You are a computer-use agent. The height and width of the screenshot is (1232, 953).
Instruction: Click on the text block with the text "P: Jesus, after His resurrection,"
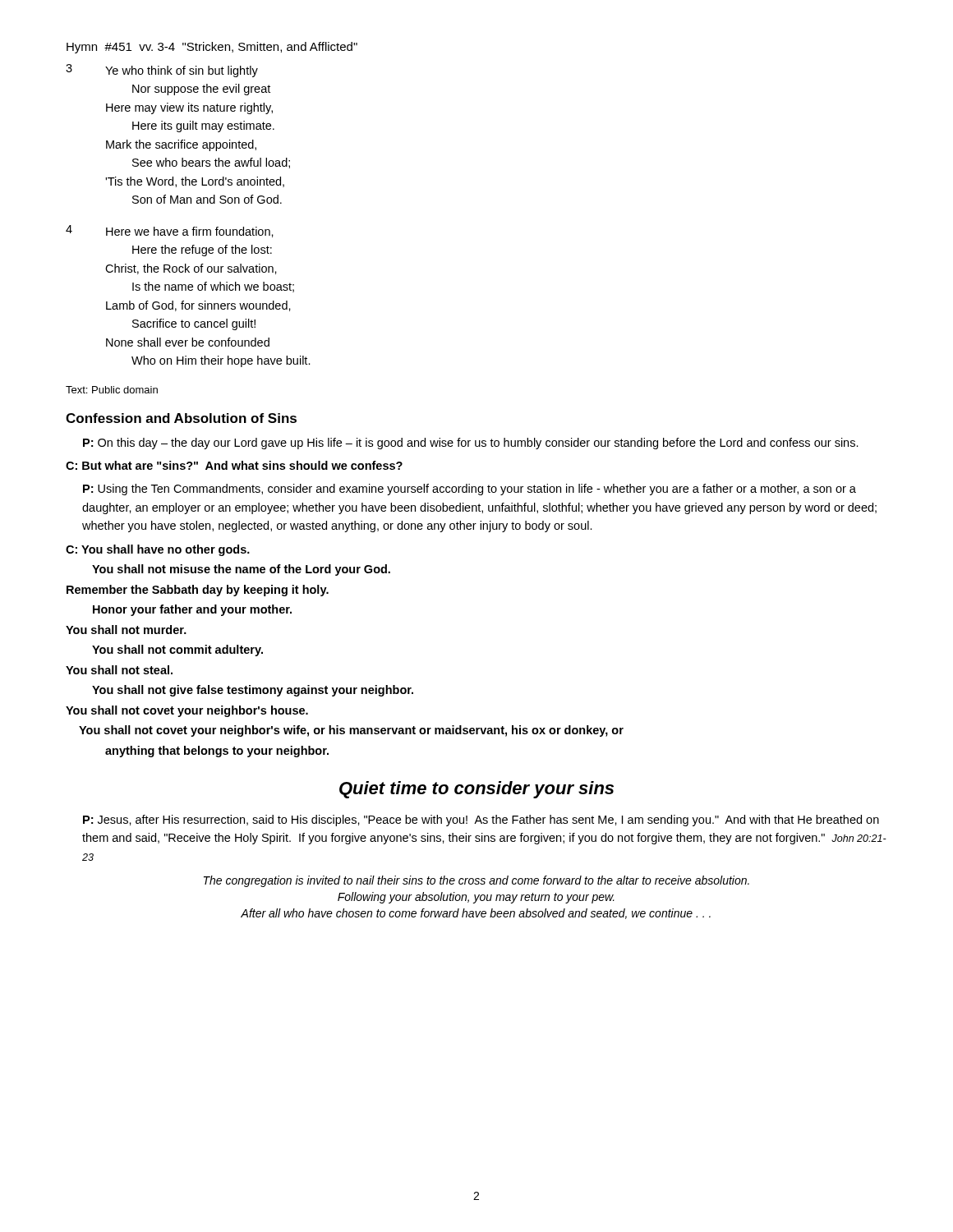(x=484, y=838)
